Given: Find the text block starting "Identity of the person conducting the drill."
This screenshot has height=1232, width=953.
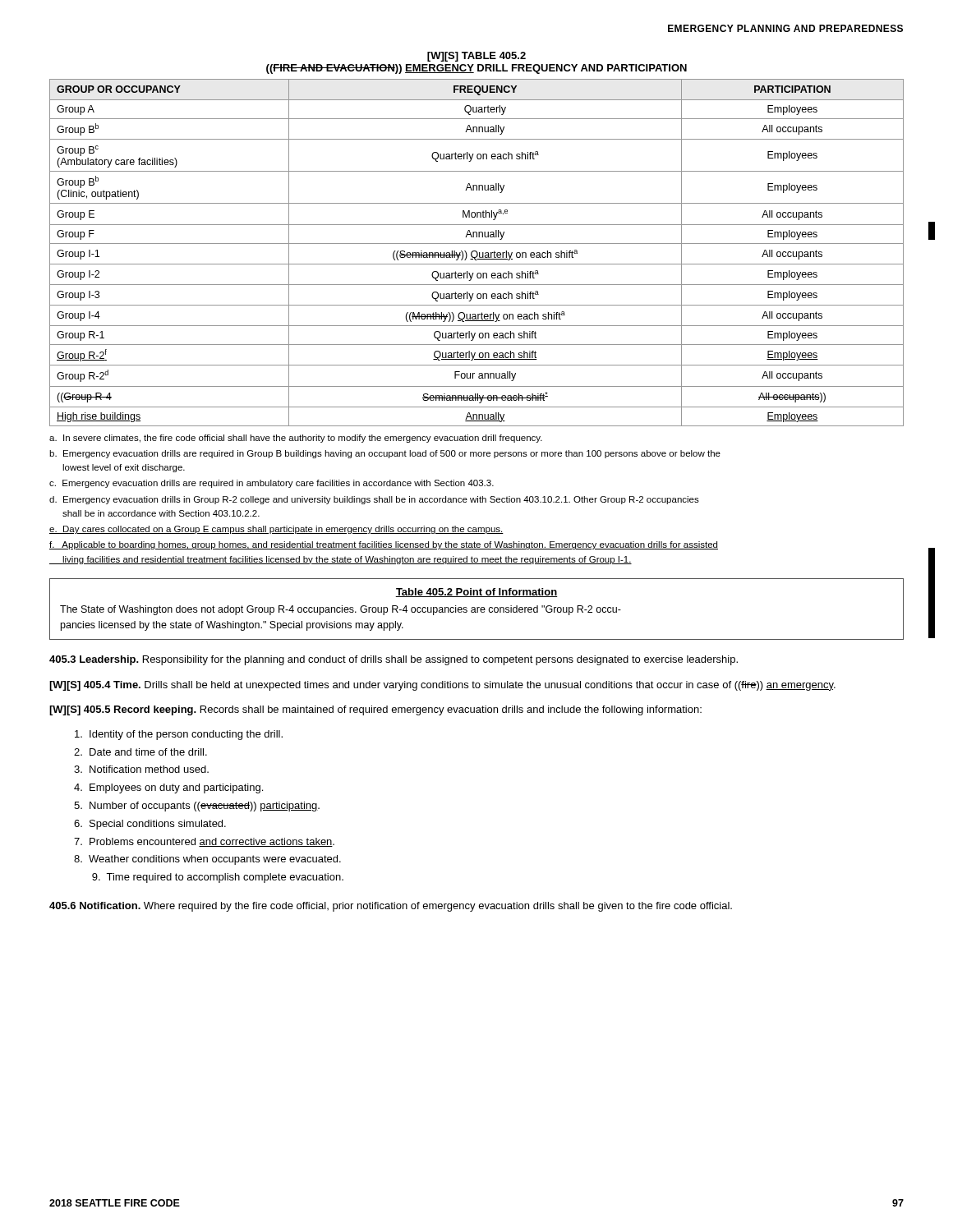Looking at the screenshot, I should point(179,734).
